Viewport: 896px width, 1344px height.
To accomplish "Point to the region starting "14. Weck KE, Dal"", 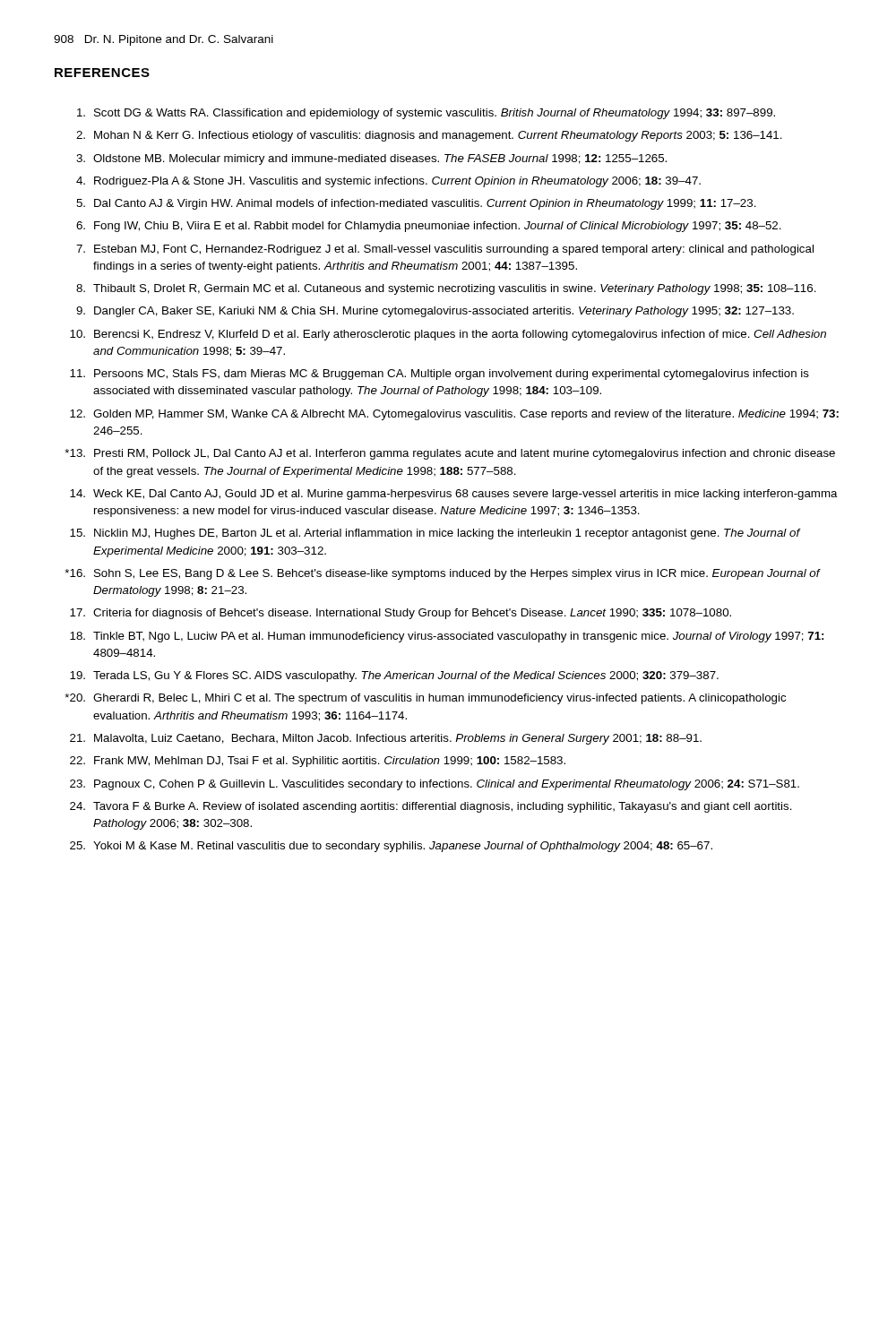I will pos(448,502).
